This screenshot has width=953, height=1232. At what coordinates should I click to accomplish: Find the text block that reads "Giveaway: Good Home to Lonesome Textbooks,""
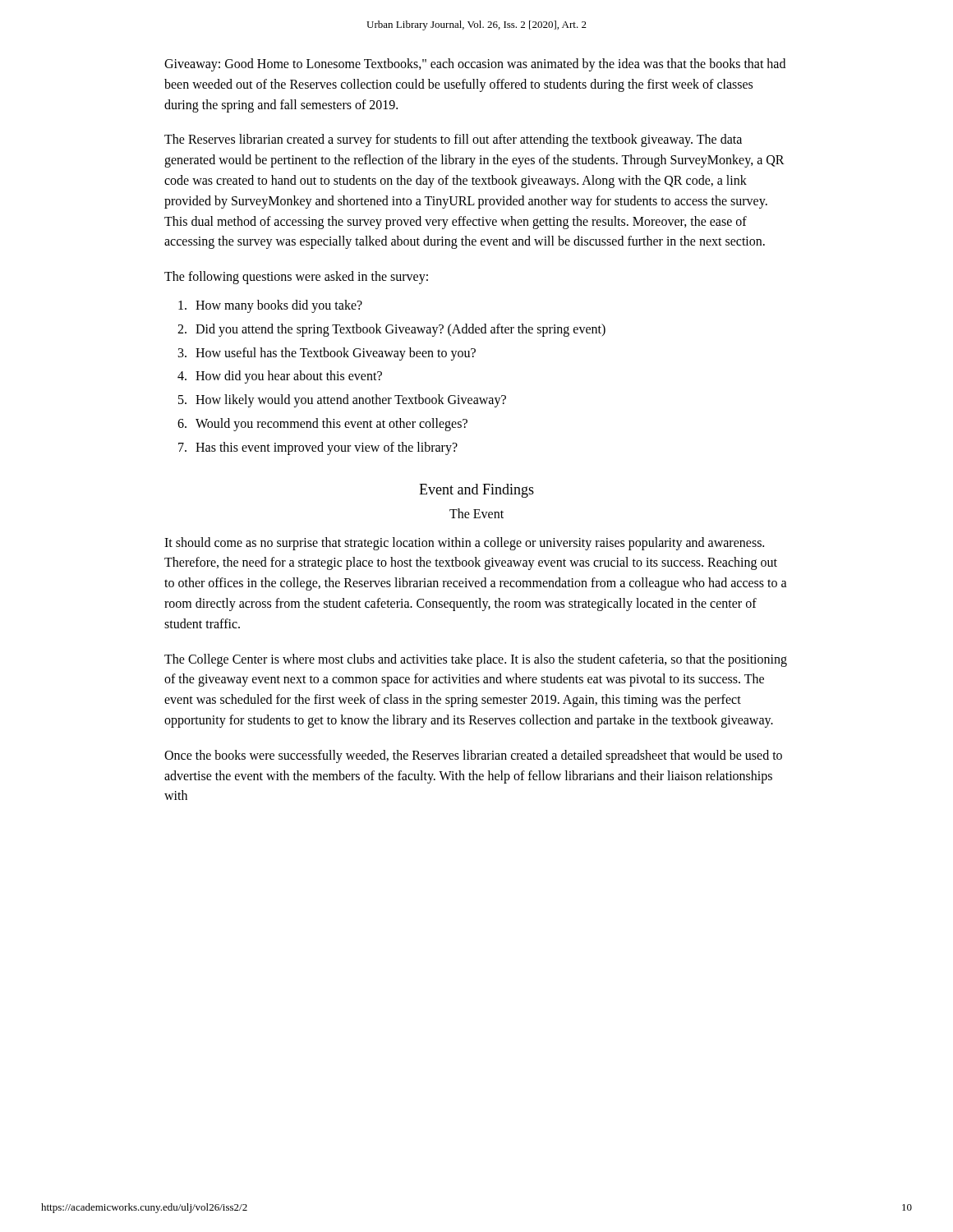(x=475, y=84)
